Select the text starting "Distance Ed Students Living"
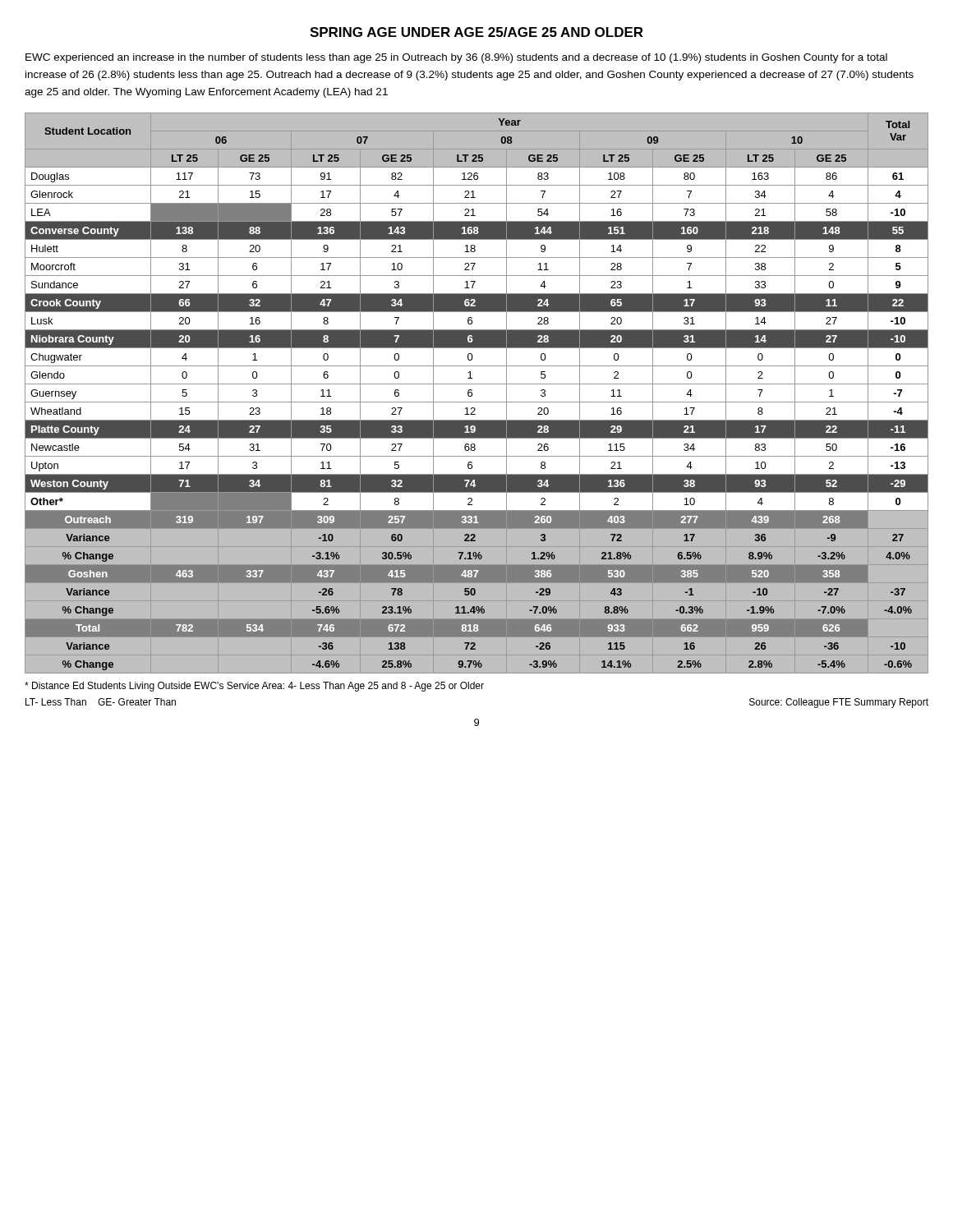This screenshot has width=953, height=1232. pos(254,686)
